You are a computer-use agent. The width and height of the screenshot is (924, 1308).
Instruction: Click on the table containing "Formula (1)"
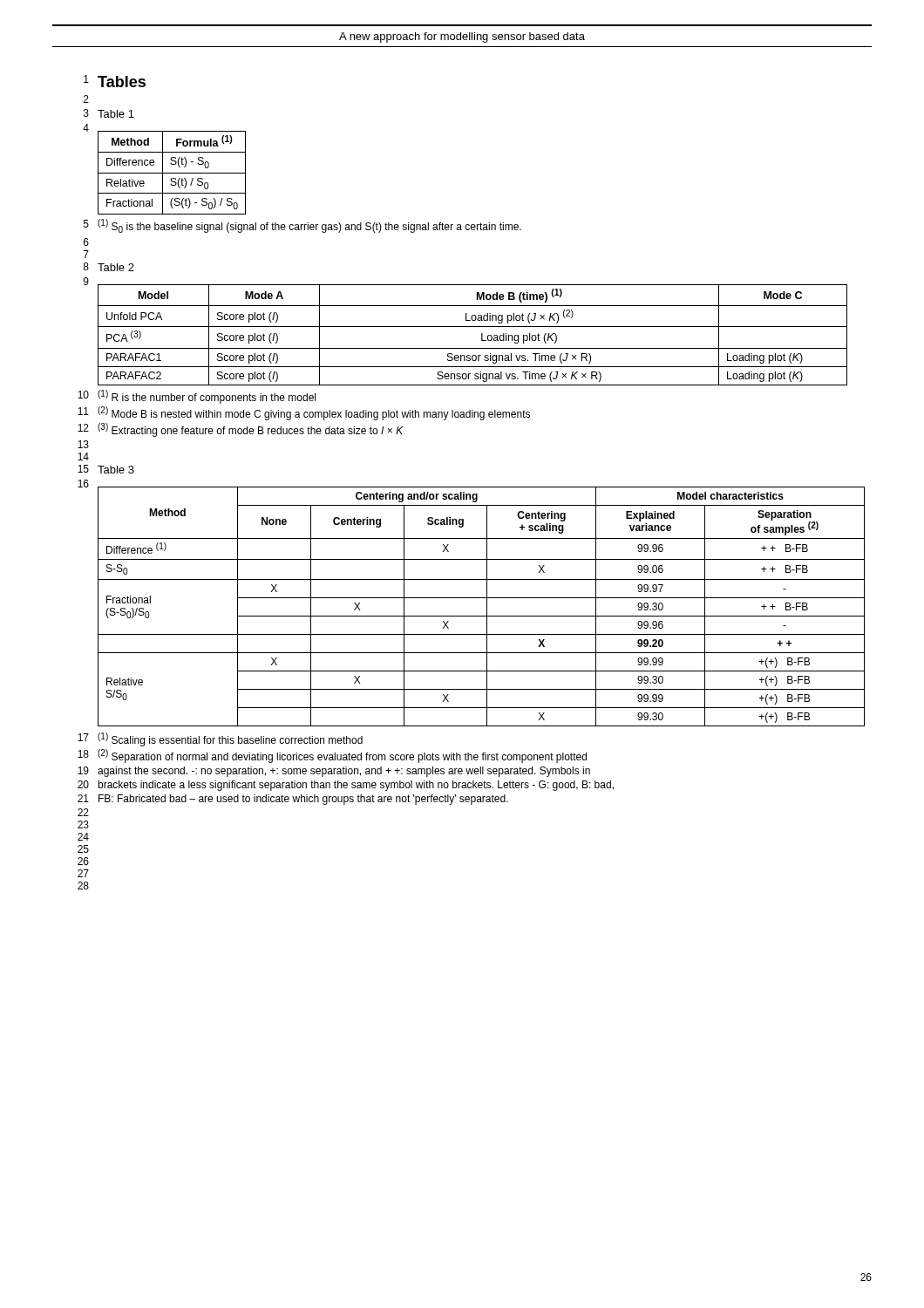485,173
